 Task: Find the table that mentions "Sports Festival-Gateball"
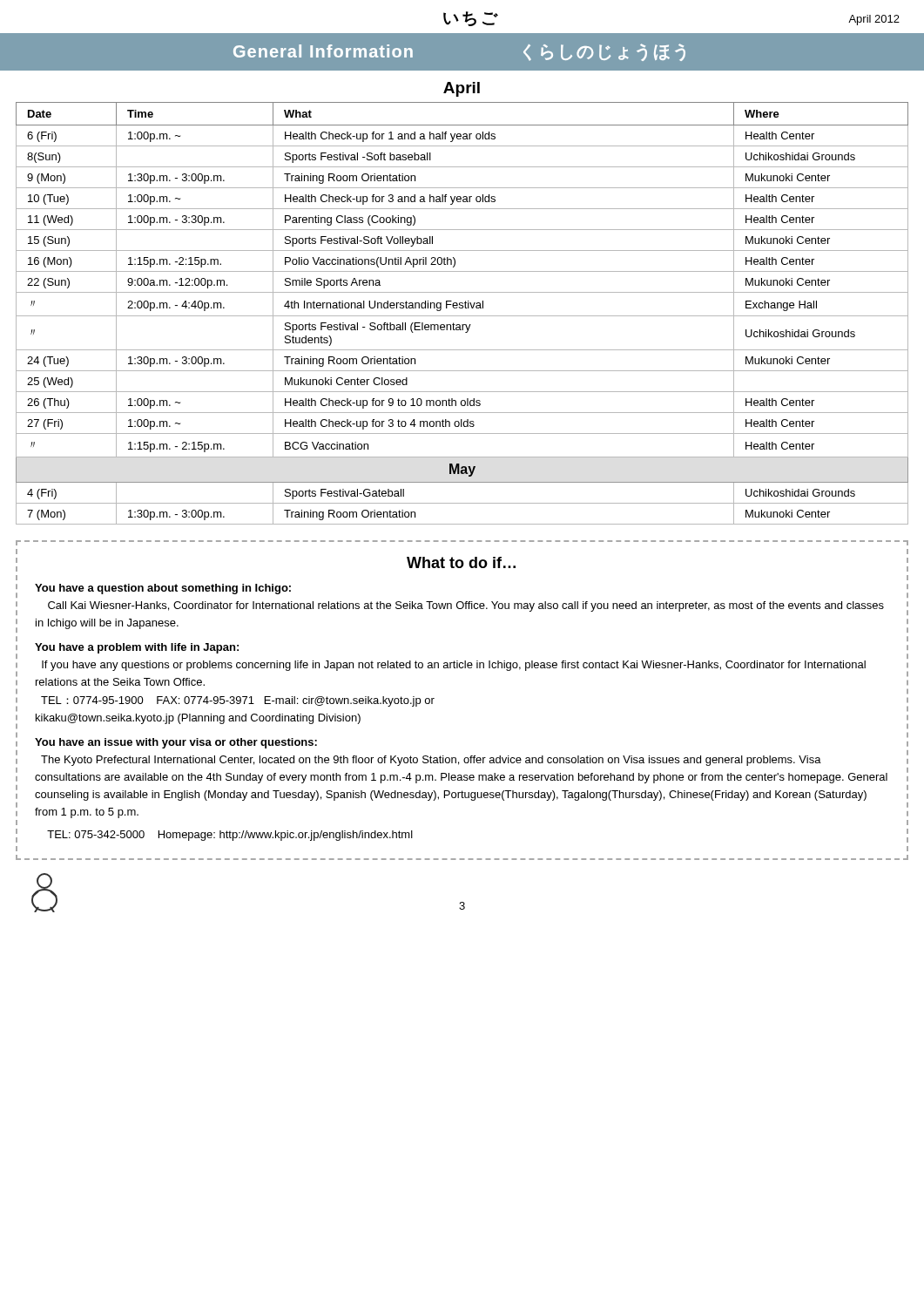[x=462, y=313]
